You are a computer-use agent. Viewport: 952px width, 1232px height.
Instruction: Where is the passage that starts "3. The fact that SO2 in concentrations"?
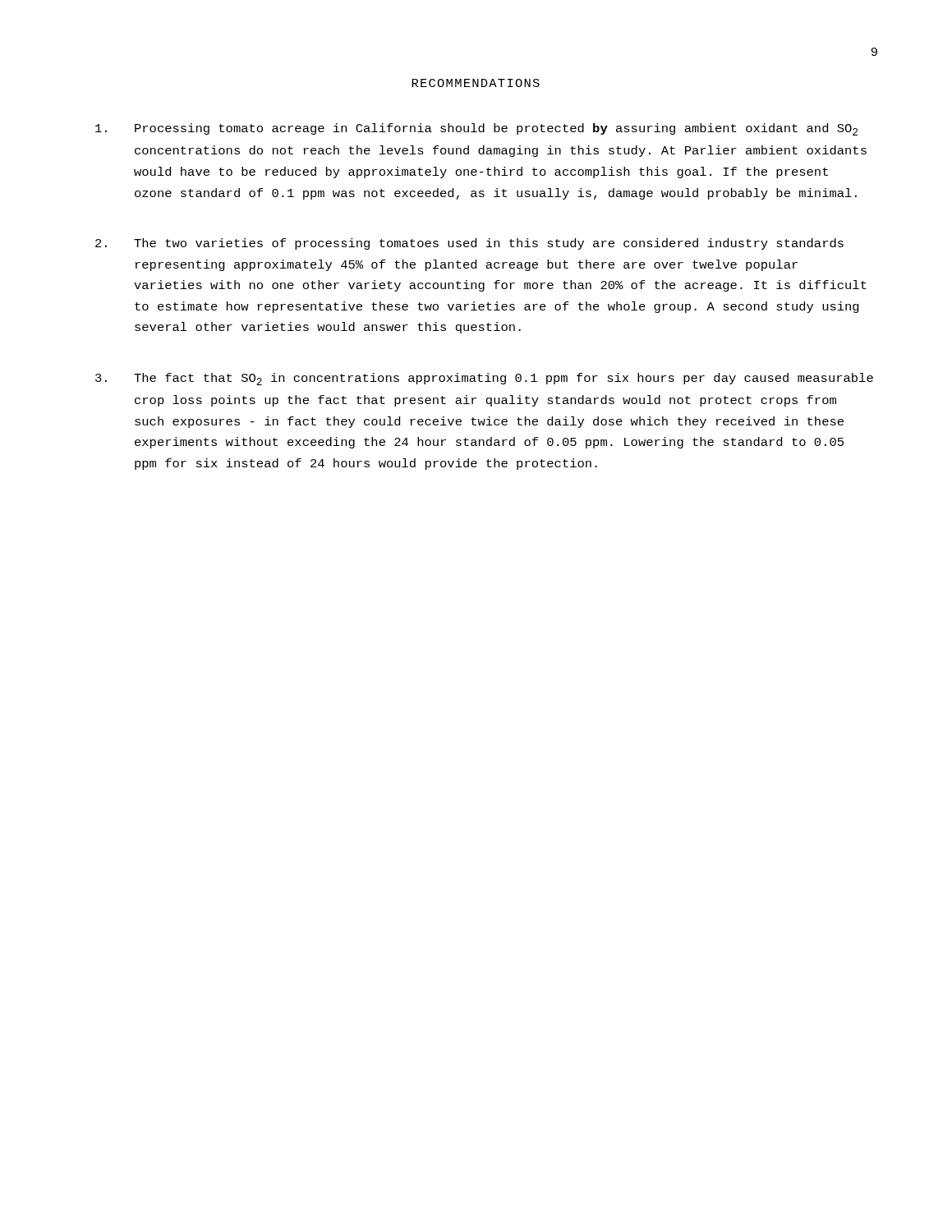pos(484,422)
